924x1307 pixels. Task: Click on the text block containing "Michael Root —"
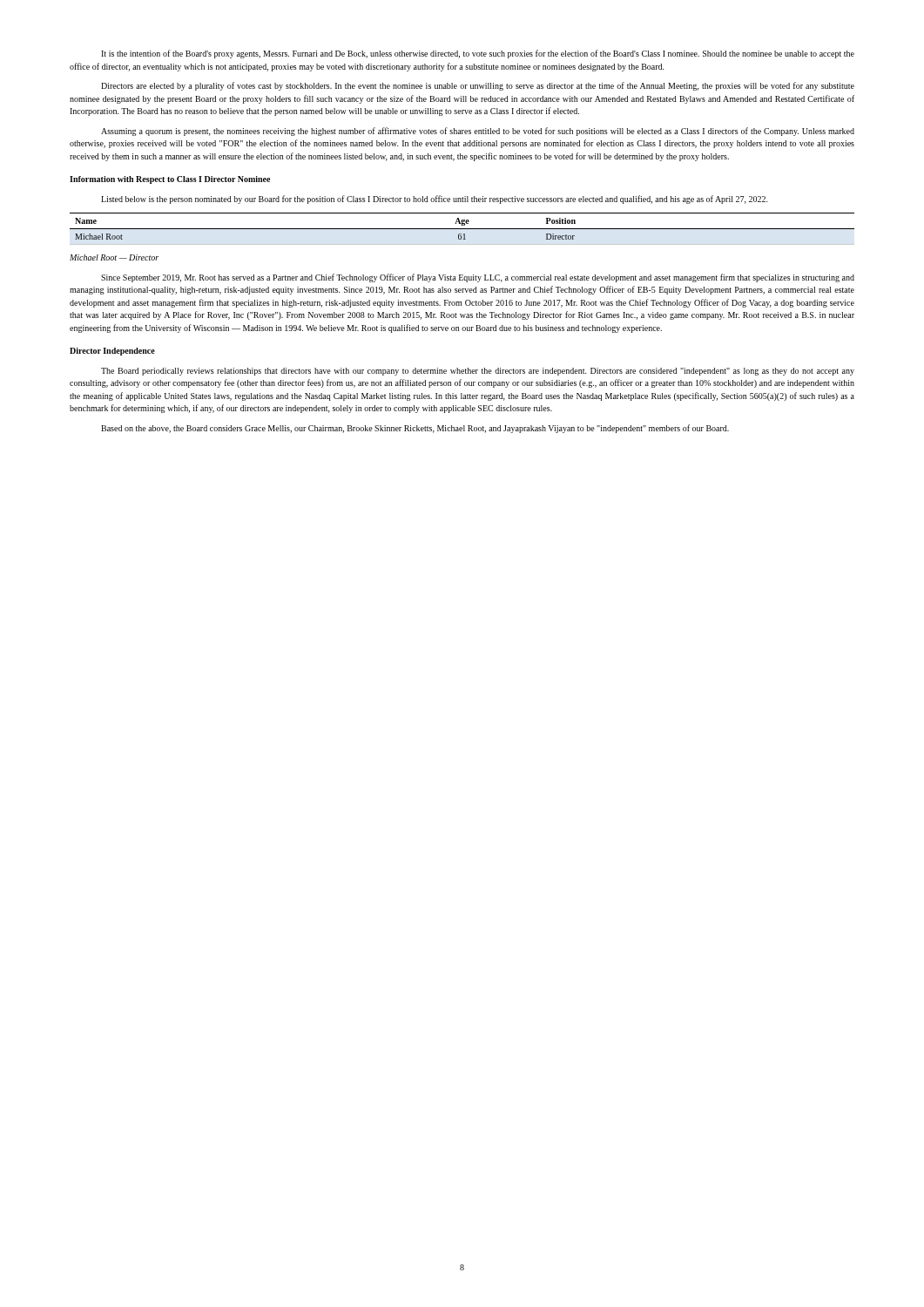click(x=114, y=257)
